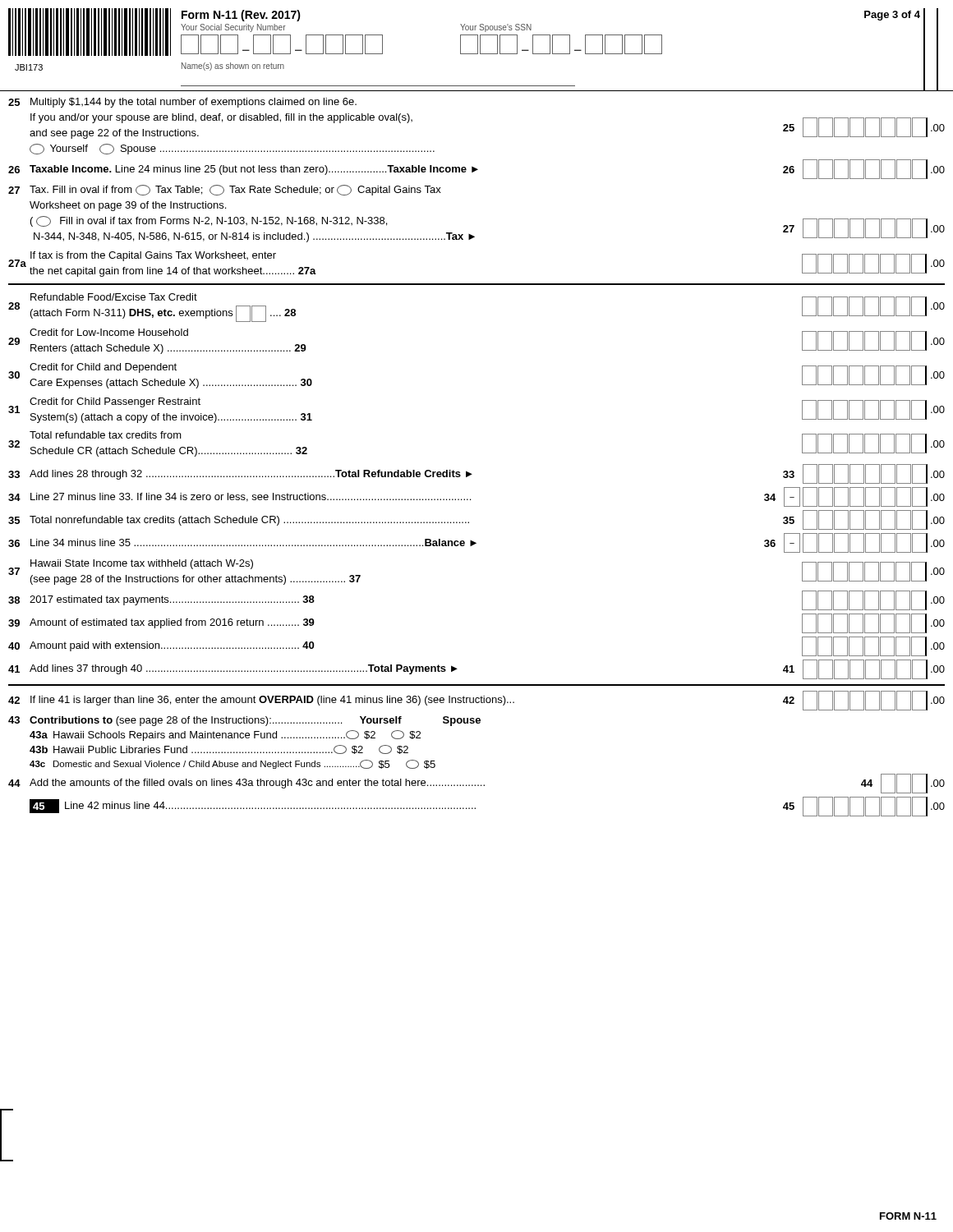Navigate to the passage starting "25 Multiply $1,144 by"
This screenshot has width=953, height=1232.
[x=182, y=103]
